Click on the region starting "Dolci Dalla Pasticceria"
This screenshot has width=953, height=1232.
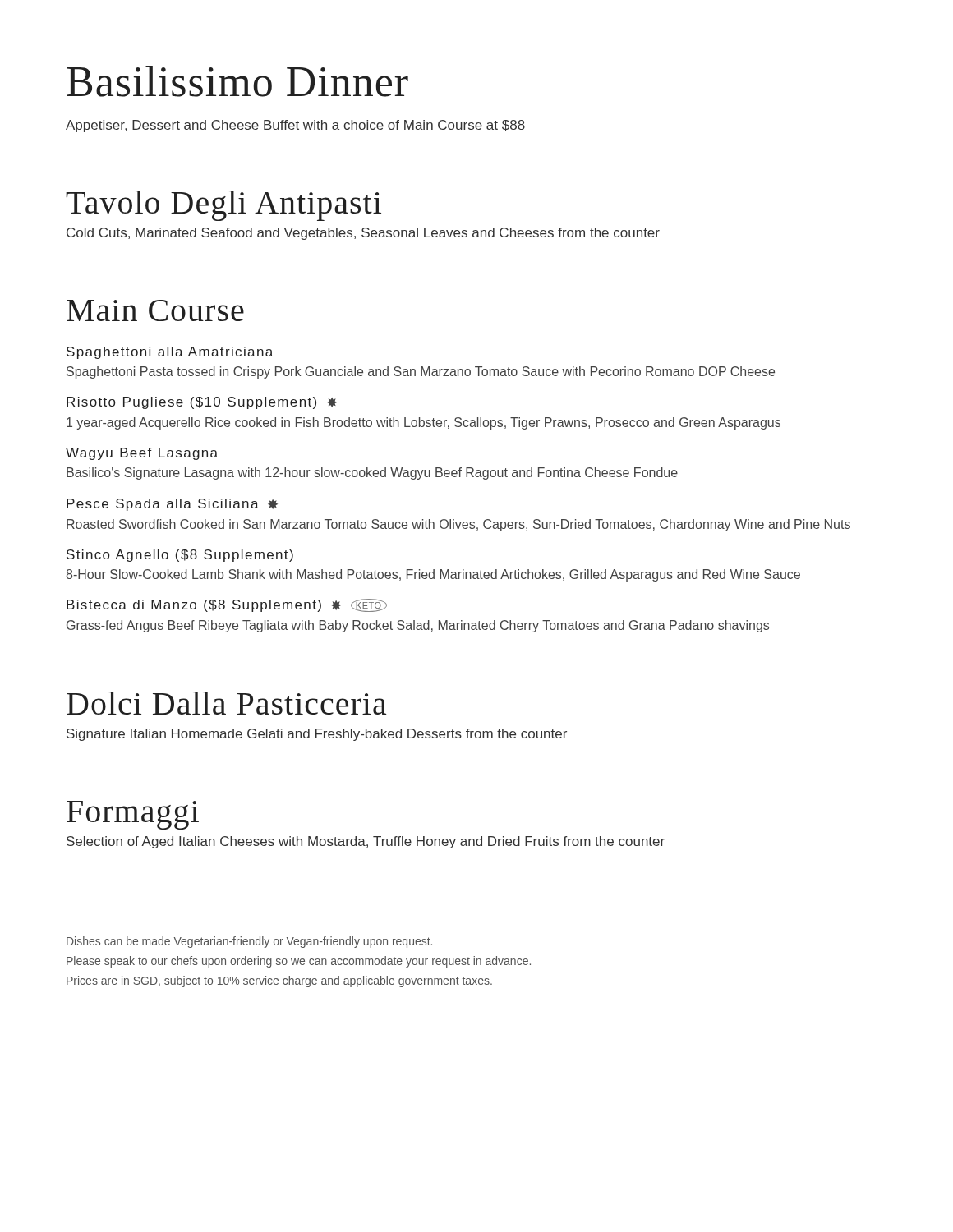pos(227,704)
